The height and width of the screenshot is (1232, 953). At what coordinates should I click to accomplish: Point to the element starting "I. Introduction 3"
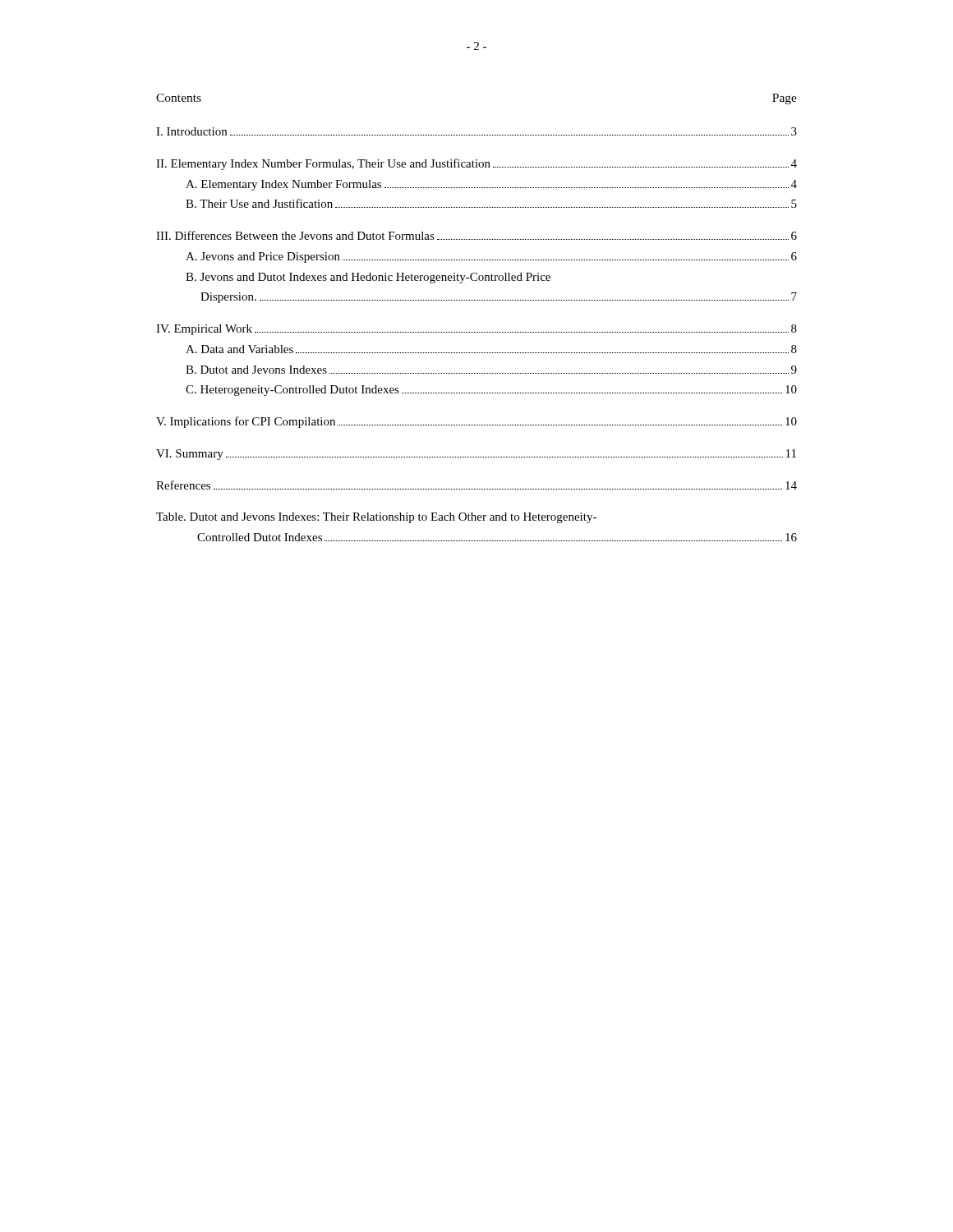click(x=476, y=132)
